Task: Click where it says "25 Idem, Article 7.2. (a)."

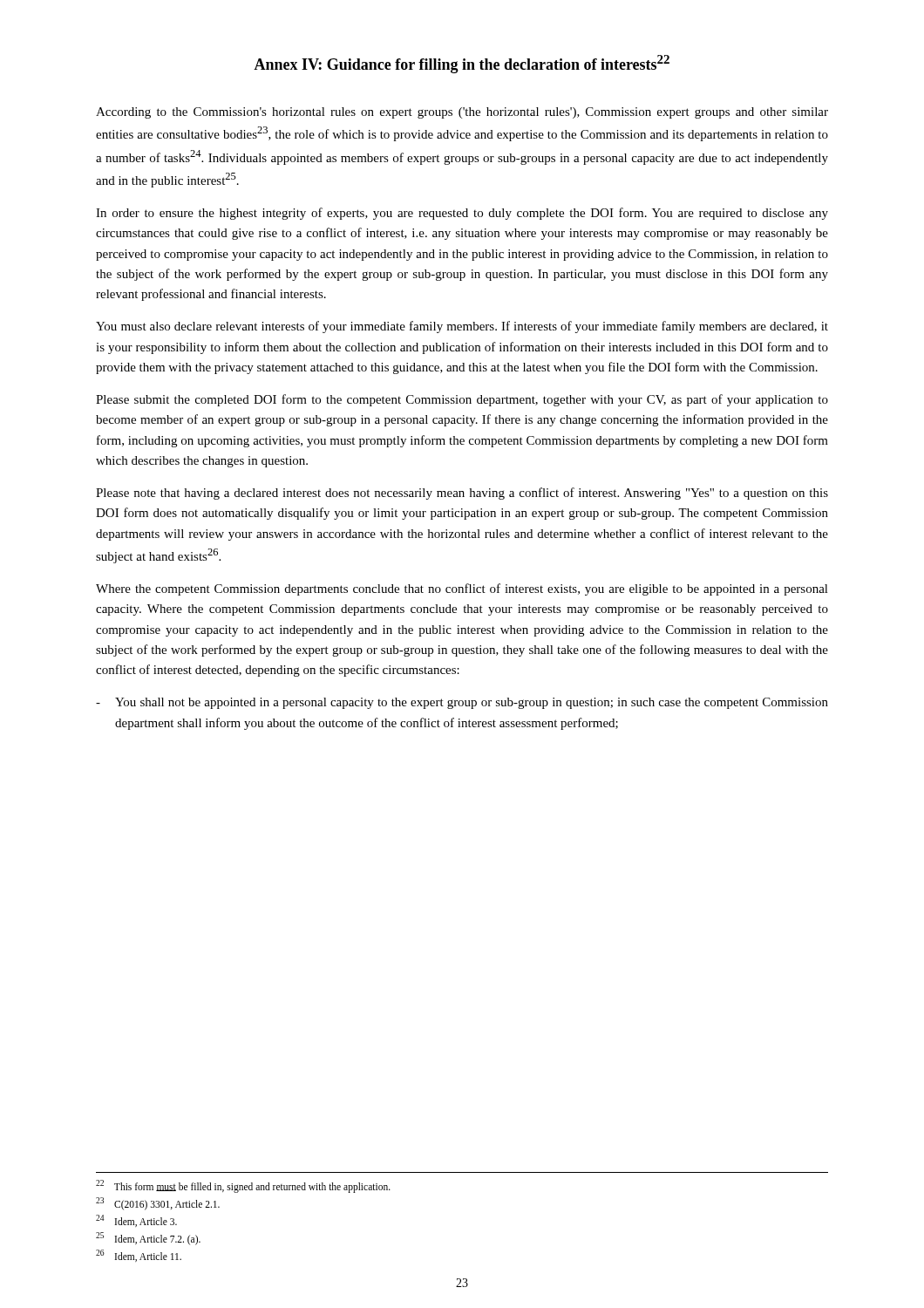Action: pyautogui.click(x=148, y=1237)
